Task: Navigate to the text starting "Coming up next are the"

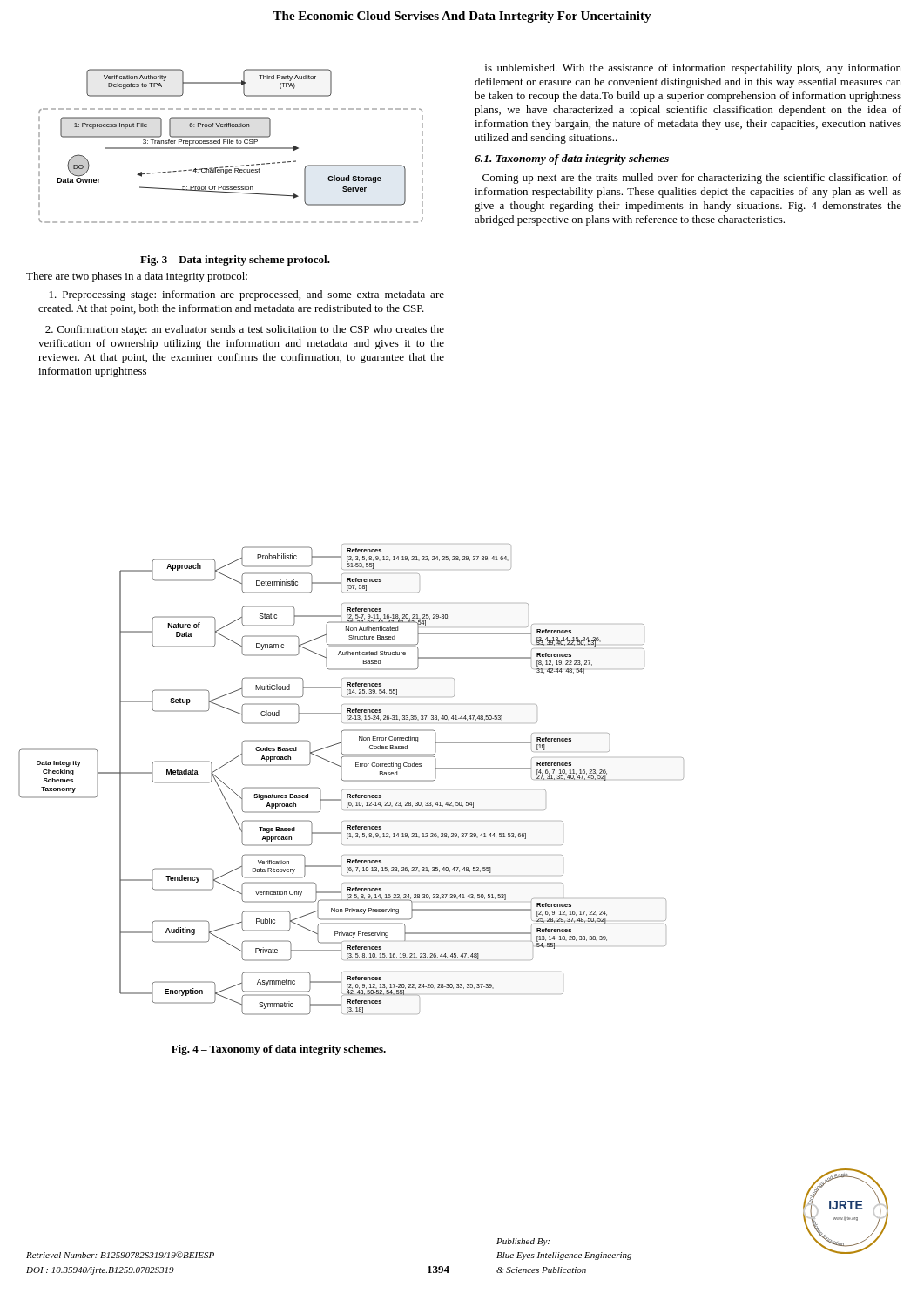Action: point(688,198)
